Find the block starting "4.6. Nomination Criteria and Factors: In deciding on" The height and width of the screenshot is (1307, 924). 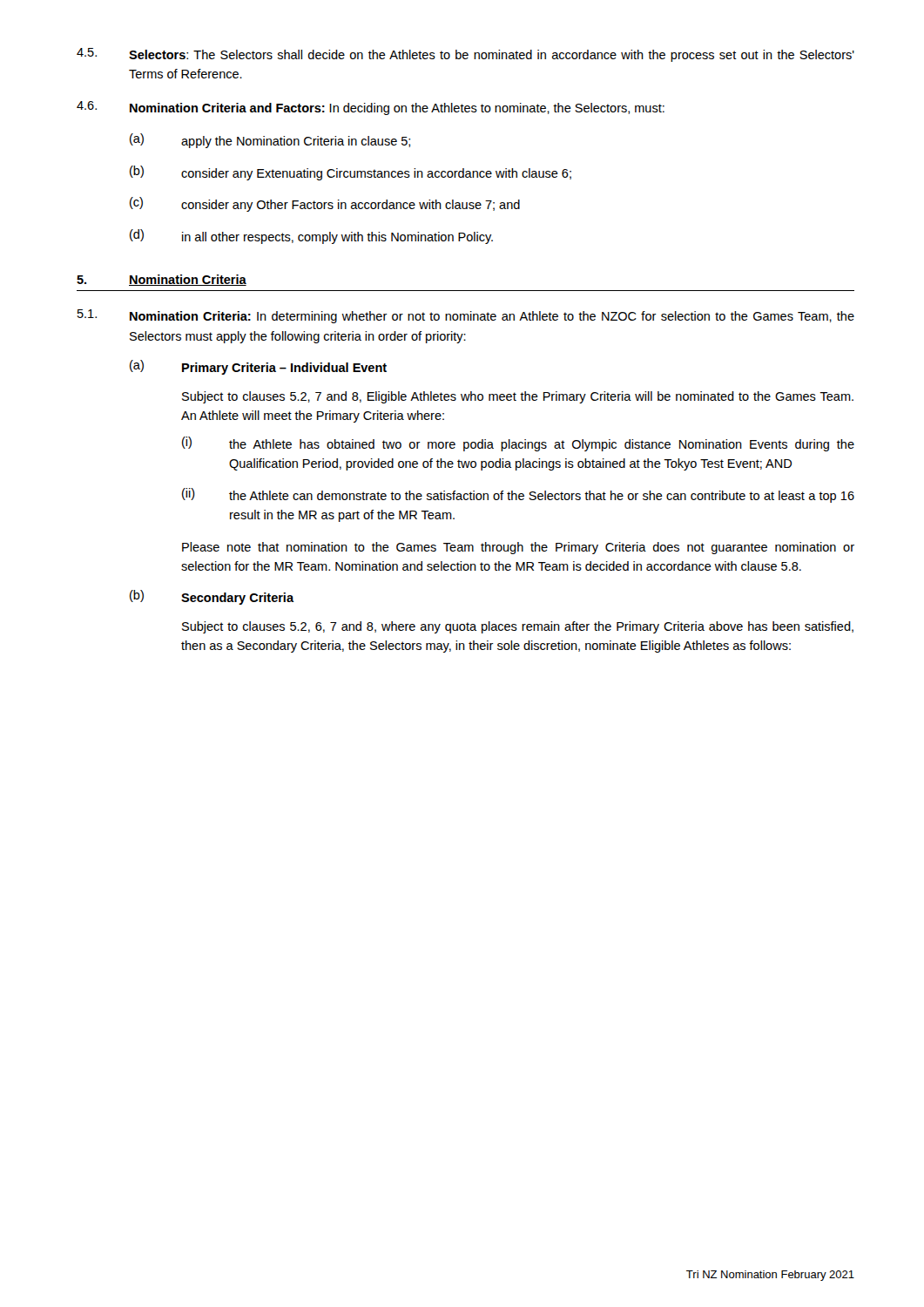pyautogui.click(x=465, y=108)
